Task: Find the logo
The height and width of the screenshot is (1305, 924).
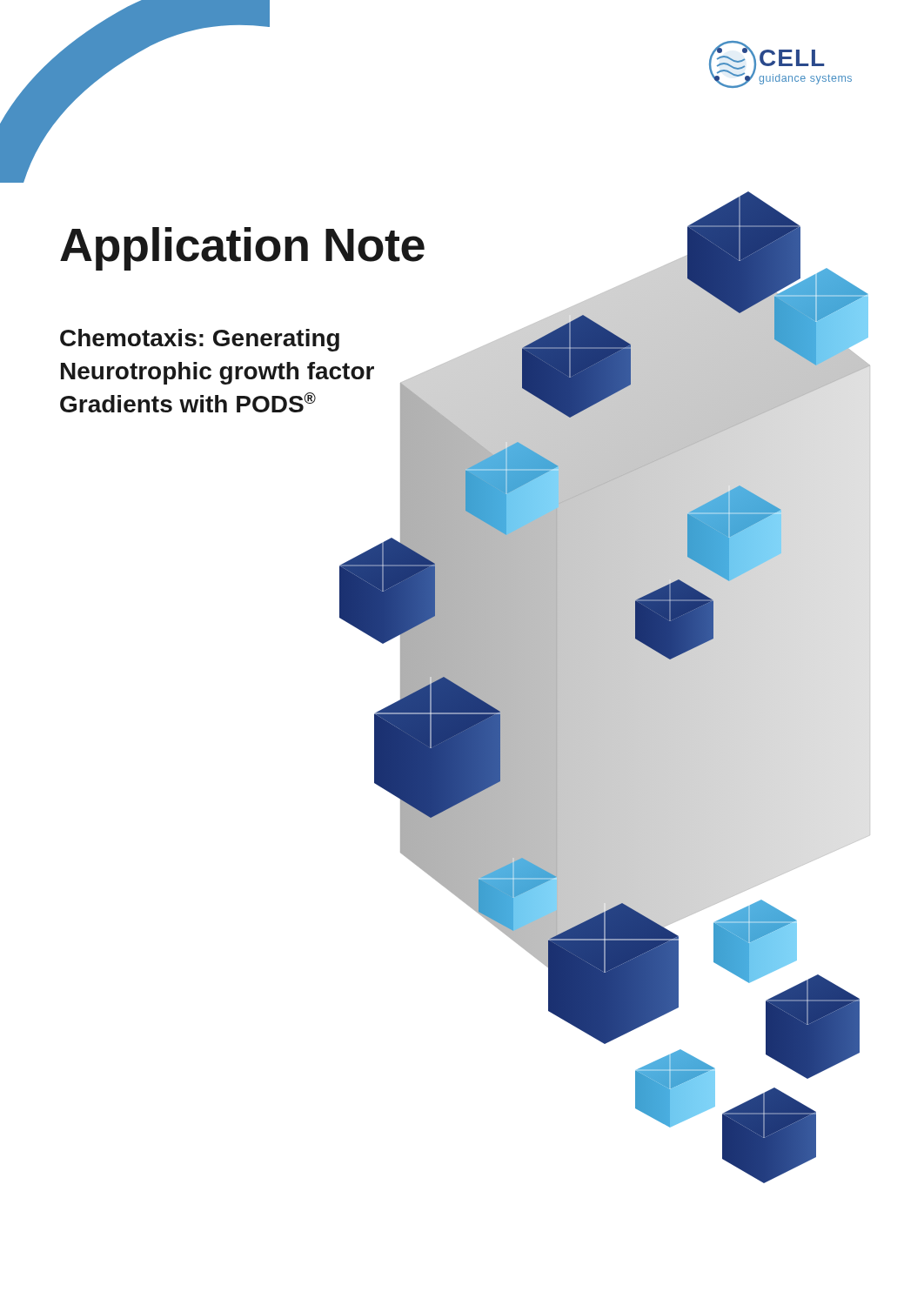Action: 791,66
